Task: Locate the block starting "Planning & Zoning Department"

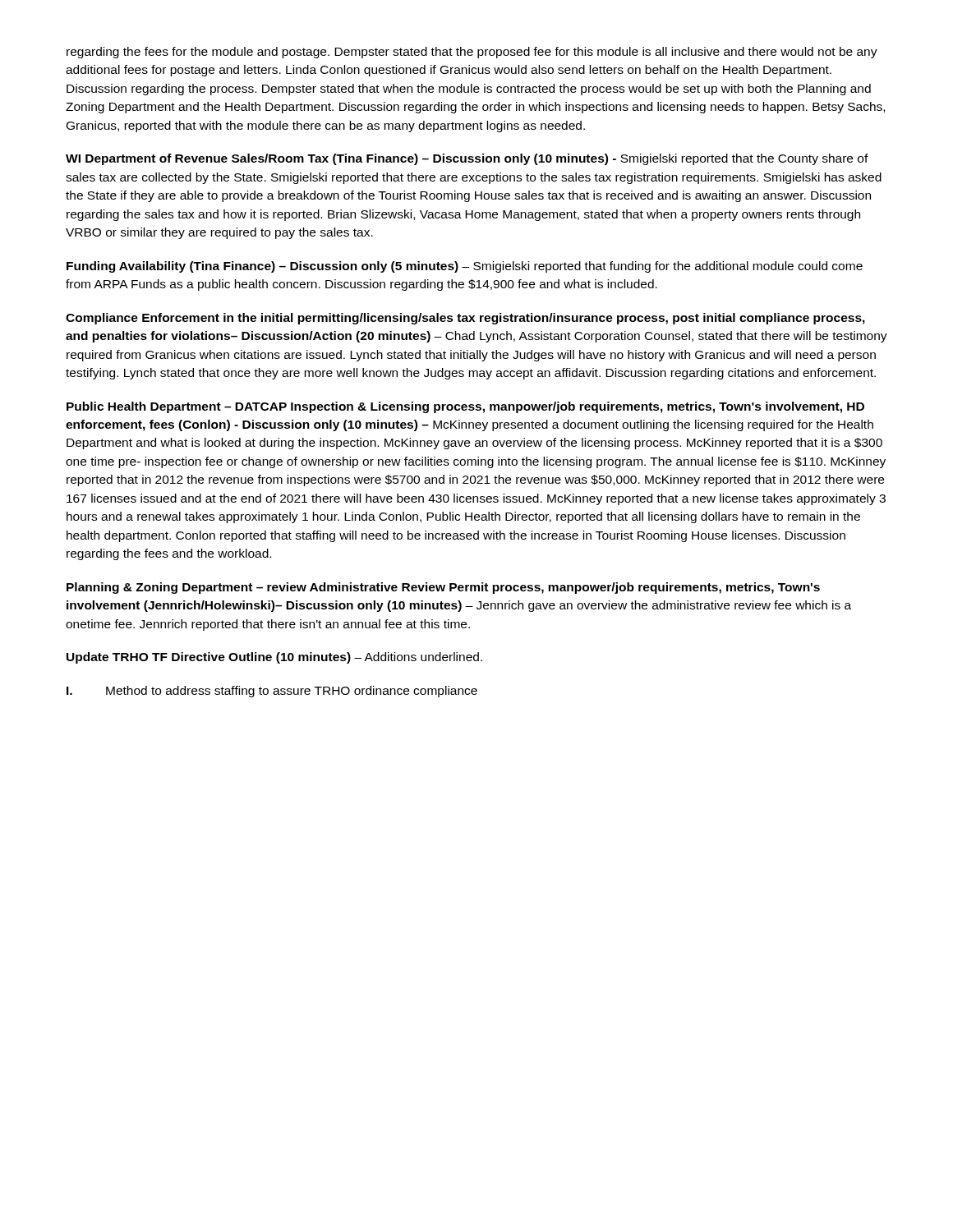Action: pyautogui.click(x=459, y=605)
